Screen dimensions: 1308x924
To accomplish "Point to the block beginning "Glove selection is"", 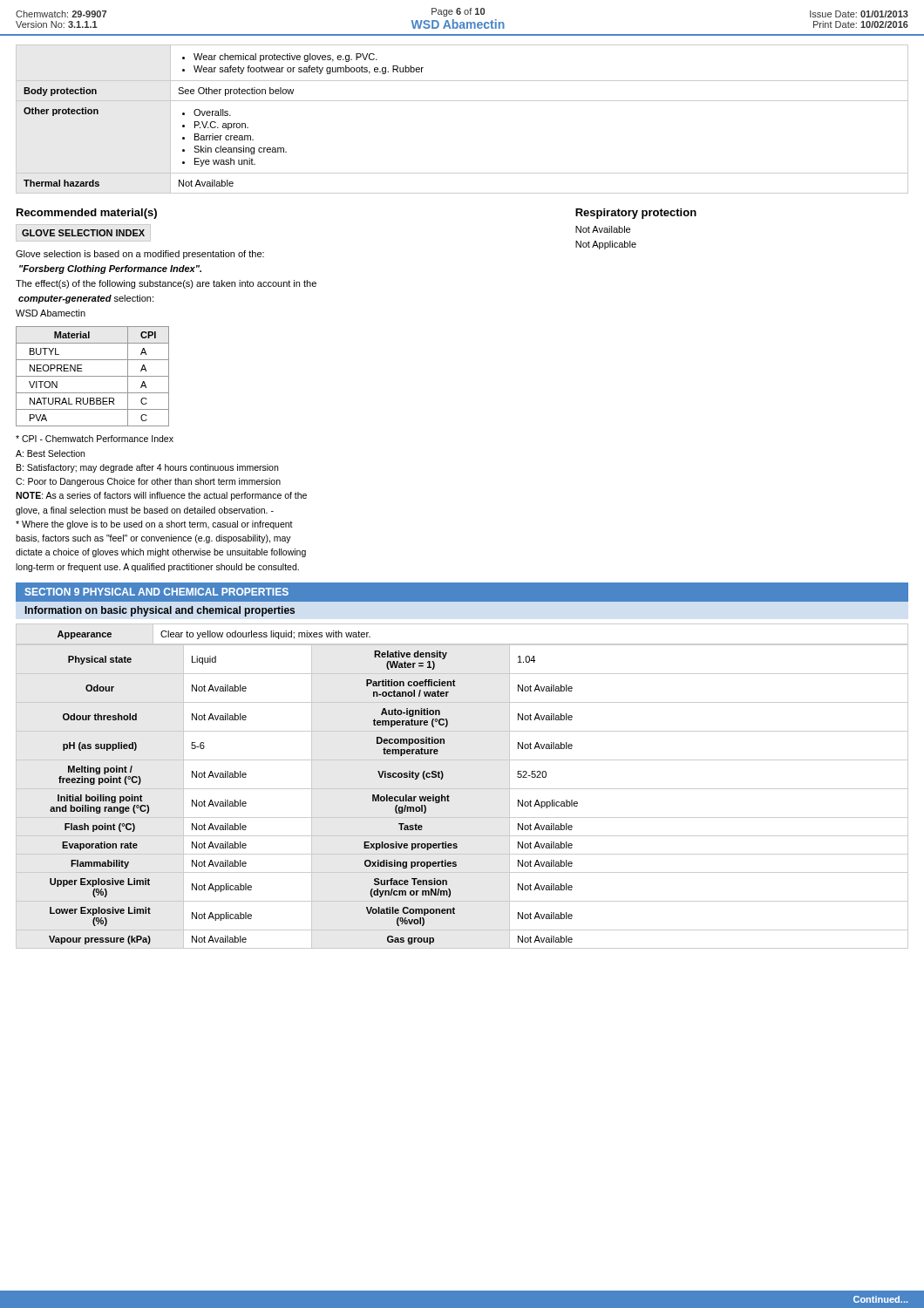I will click(166, 284).
